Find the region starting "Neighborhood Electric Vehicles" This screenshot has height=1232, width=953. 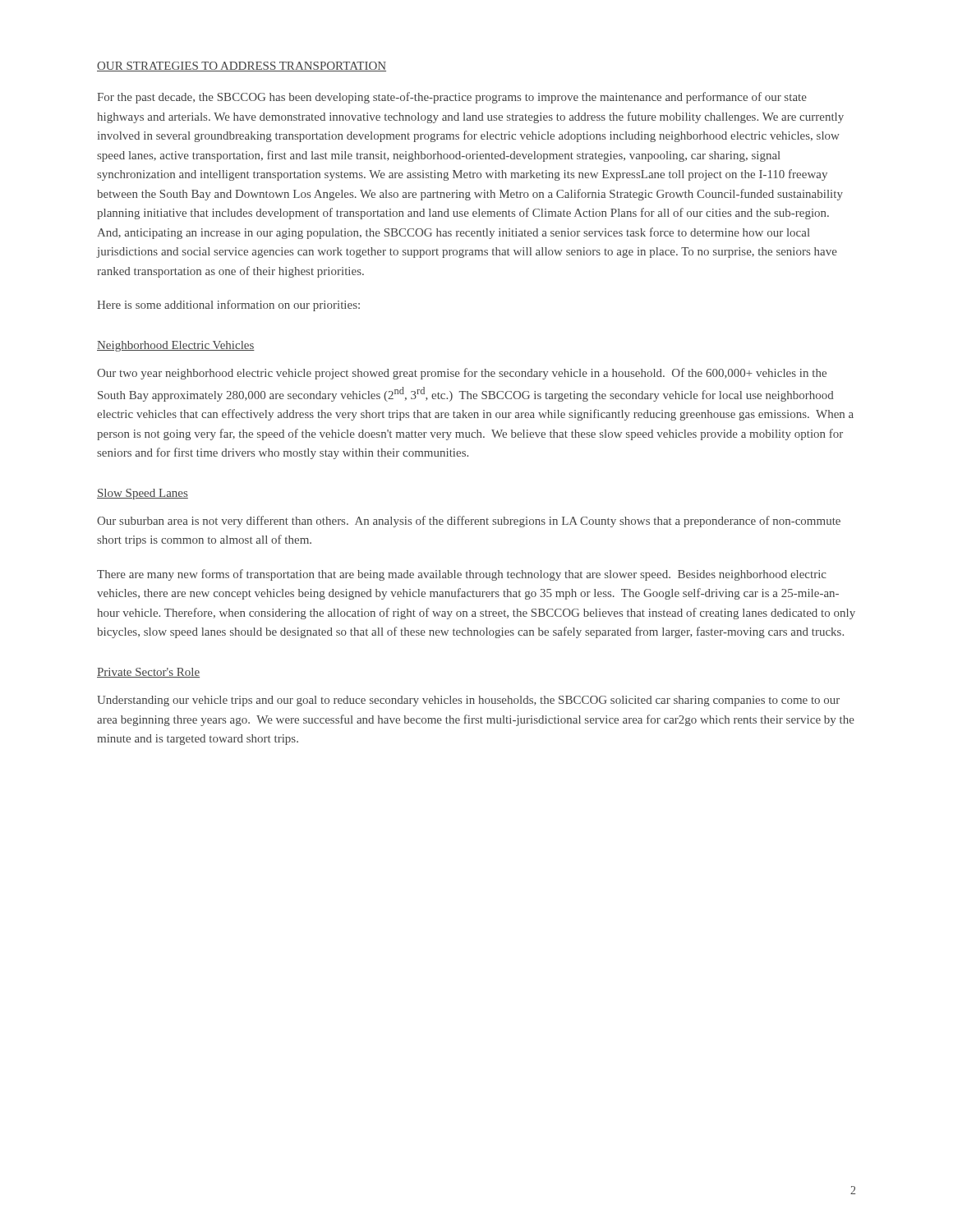tap(176, 345)
